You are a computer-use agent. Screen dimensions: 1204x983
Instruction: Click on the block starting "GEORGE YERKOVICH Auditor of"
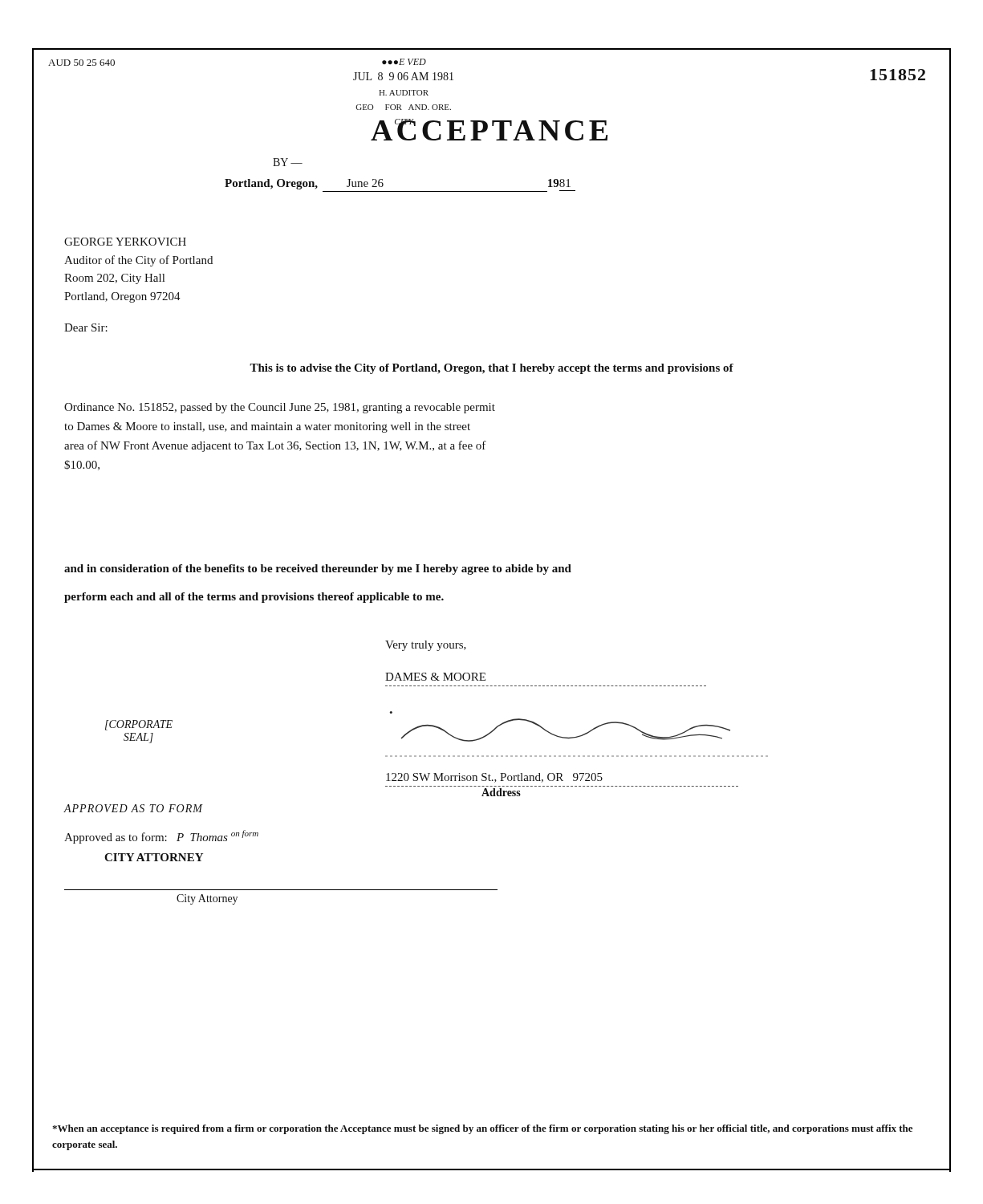tap(139, 269)
